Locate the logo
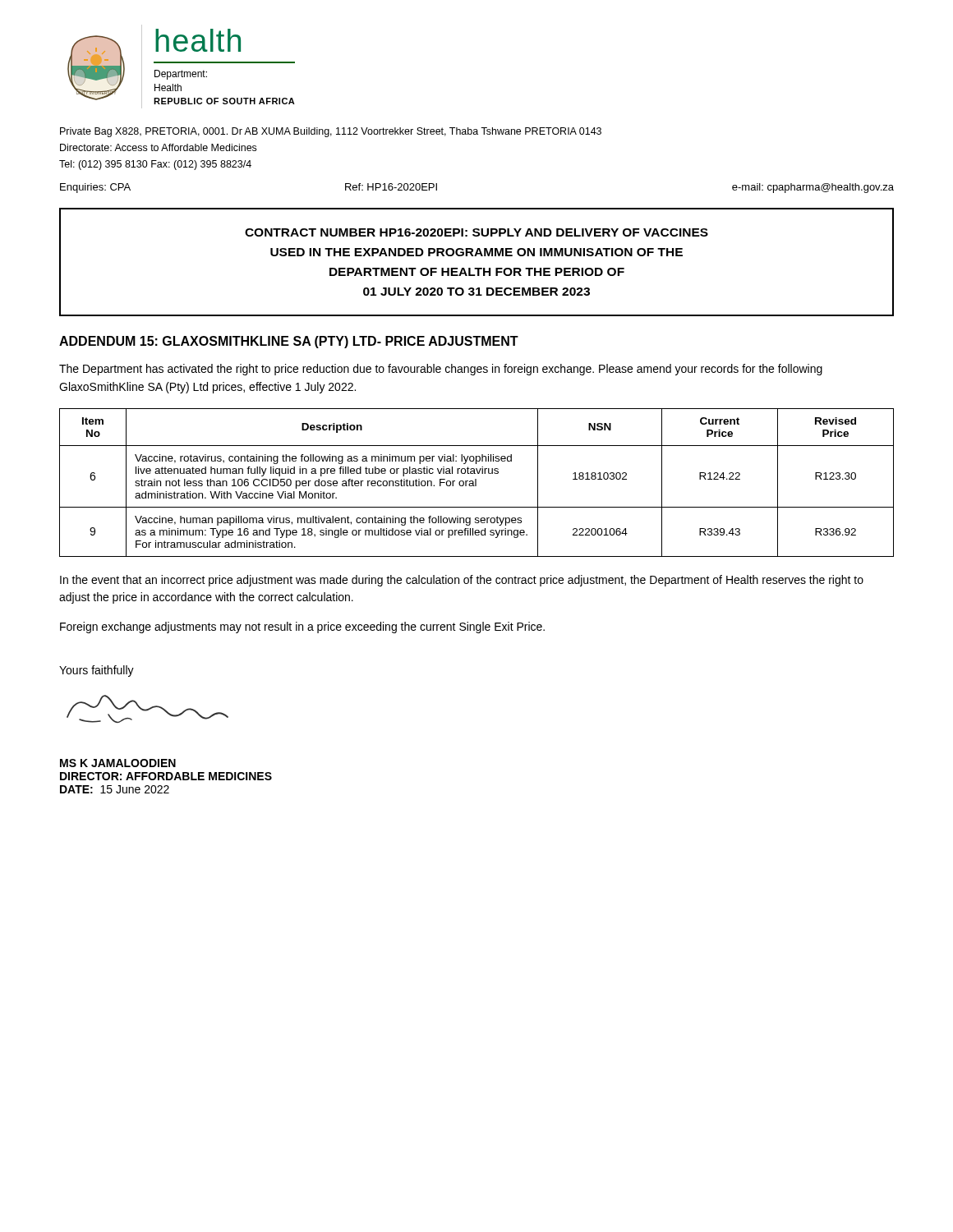 (x=476, y=67)
